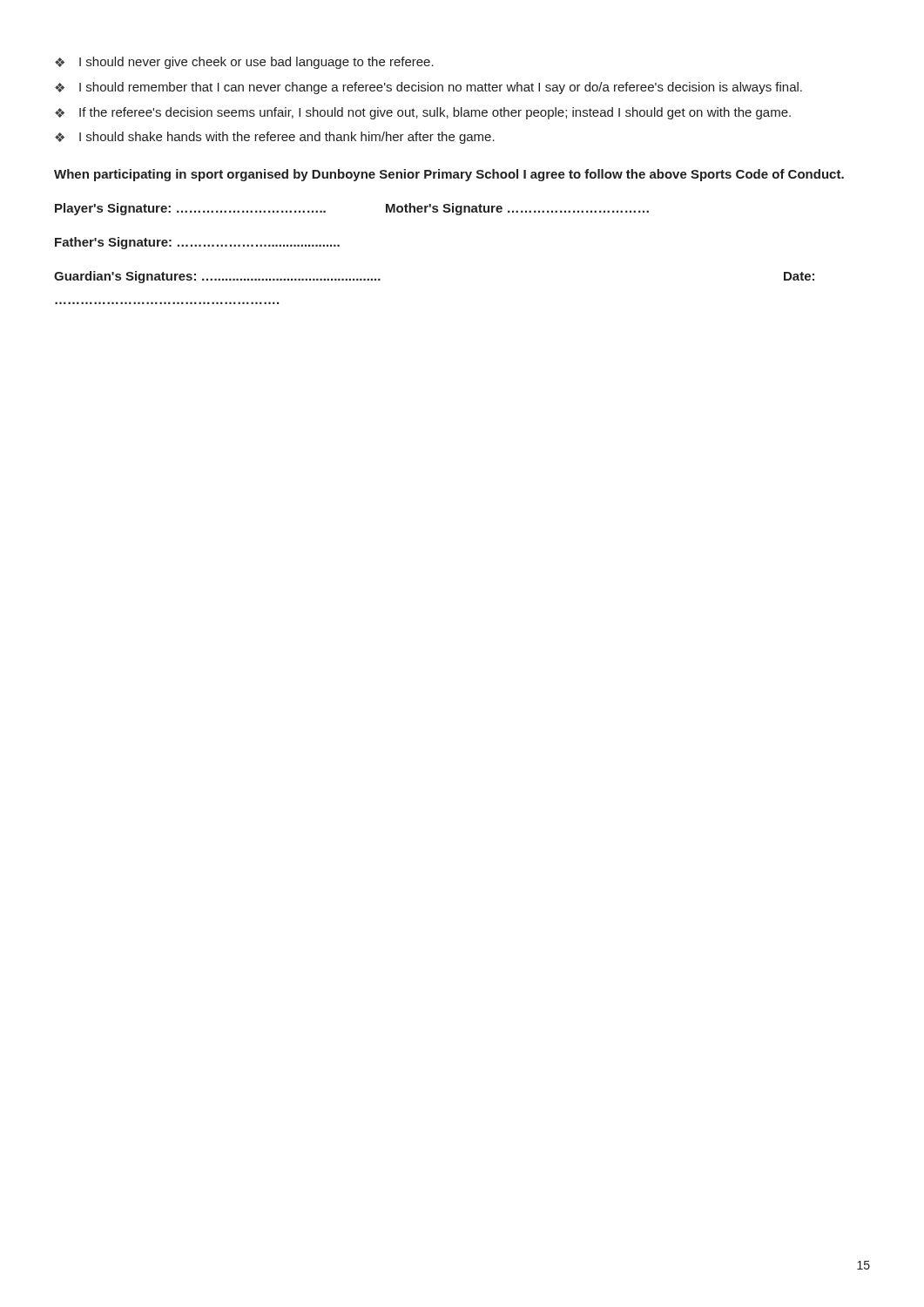Click the passage that begins "❖ I should remember that"
This screenshot has height=1307, width=924.
pos(462,87)
